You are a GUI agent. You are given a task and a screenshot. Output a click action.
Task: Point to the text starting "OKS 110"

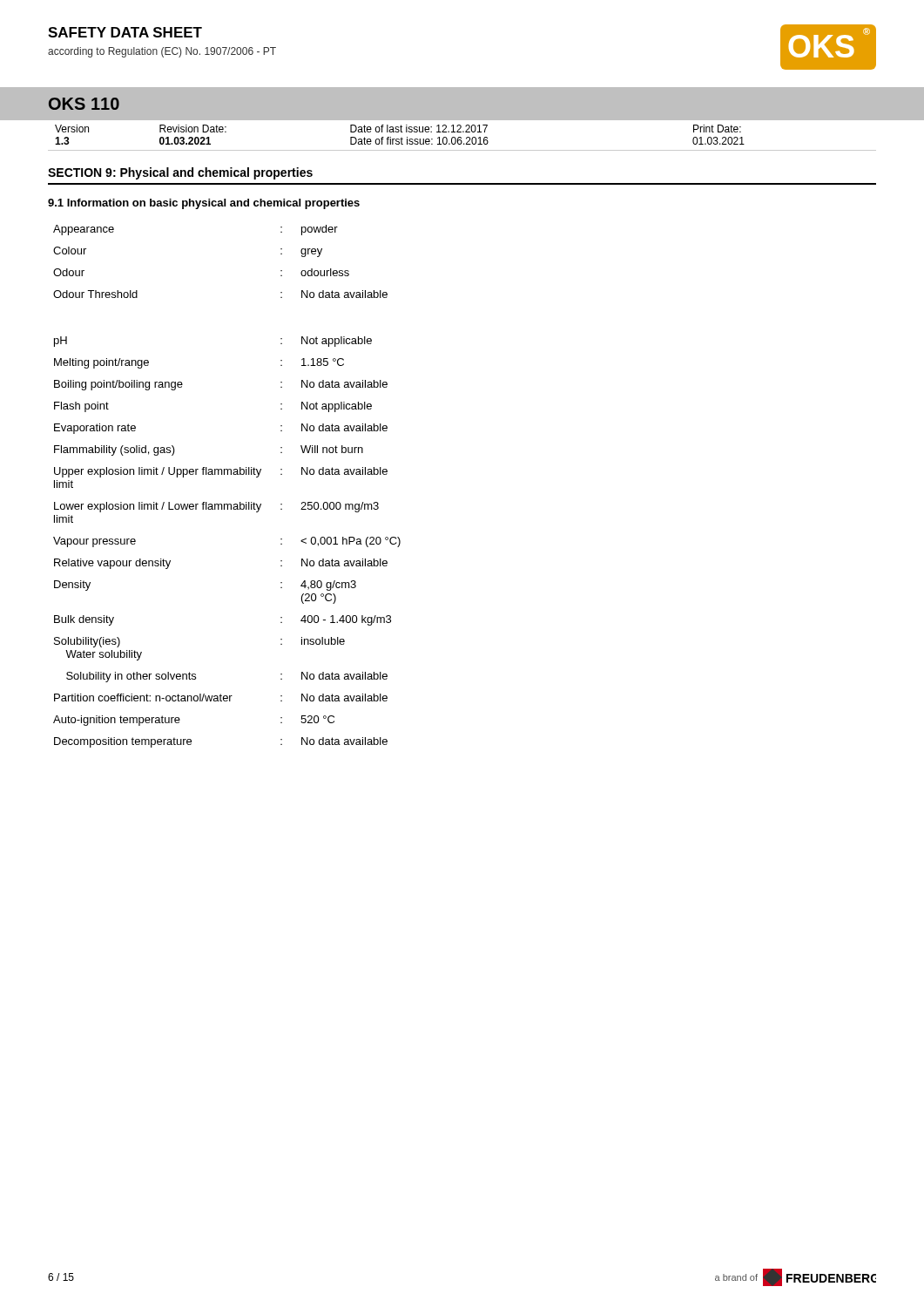(x=84, y=104)
